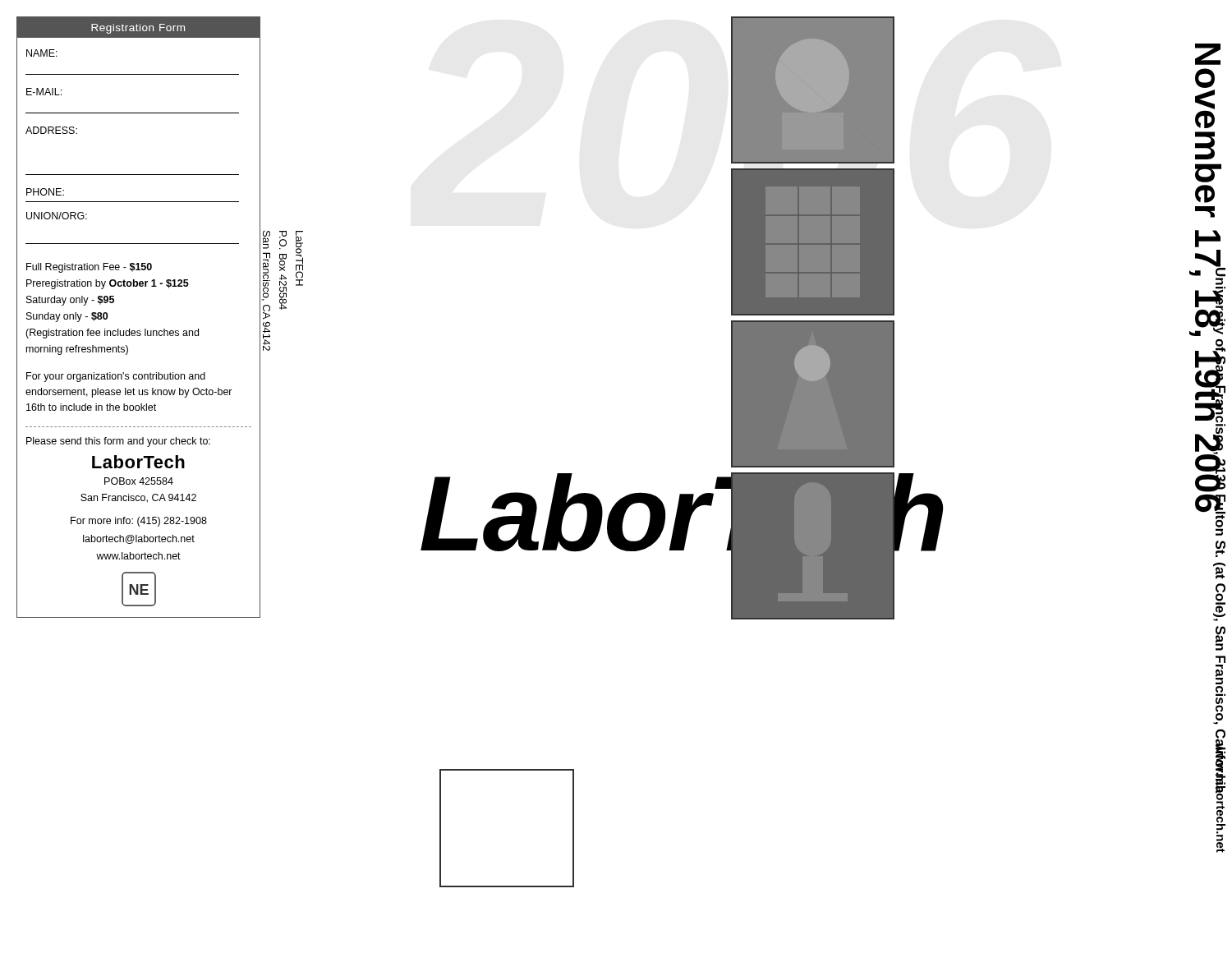Find the text block that says "For your organization's contribution and"

pos(129,392)
